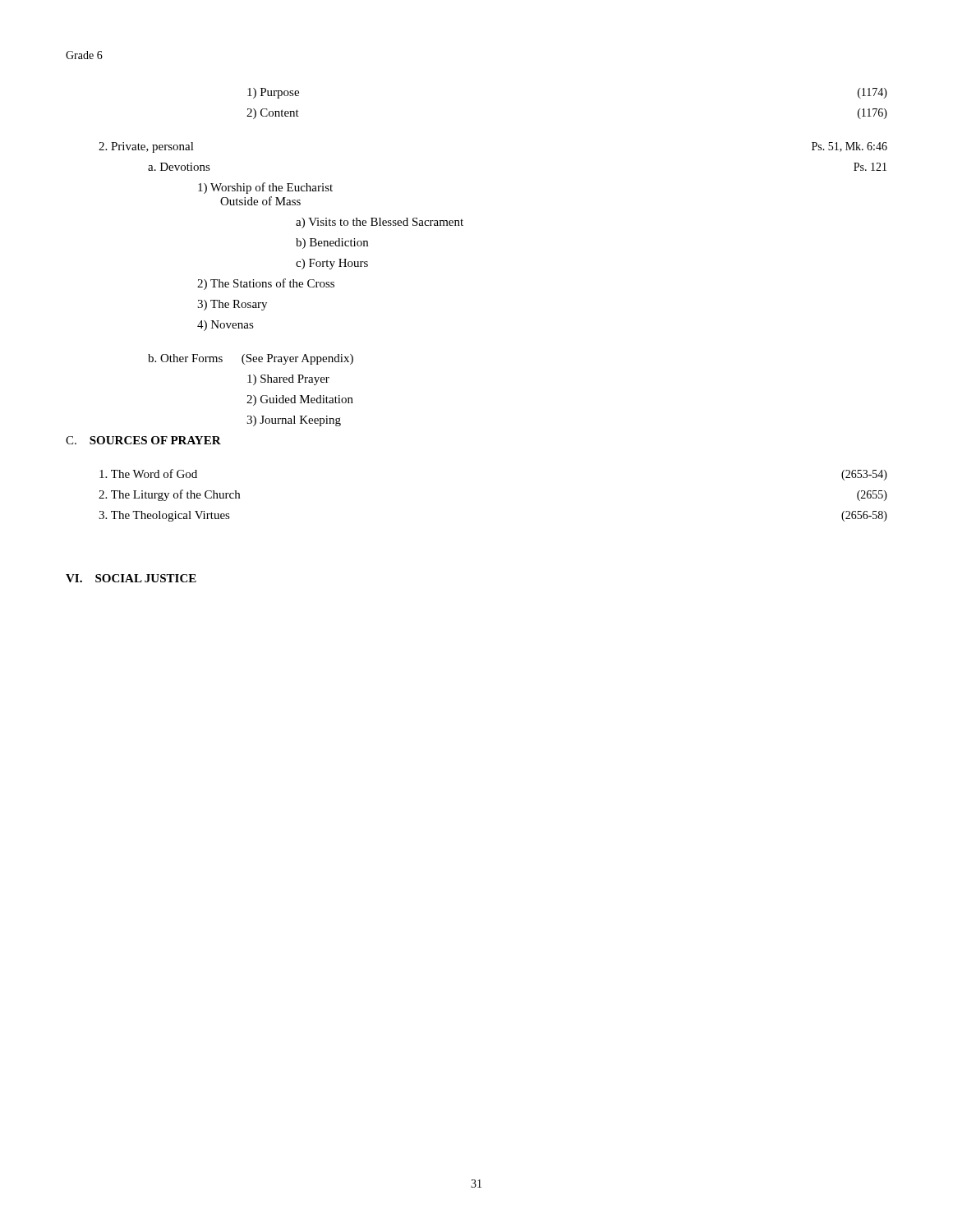Click on the region starting "VI. SOCIAL JUSTICE"
953x1232 pixels.
(x=131, y=578)
